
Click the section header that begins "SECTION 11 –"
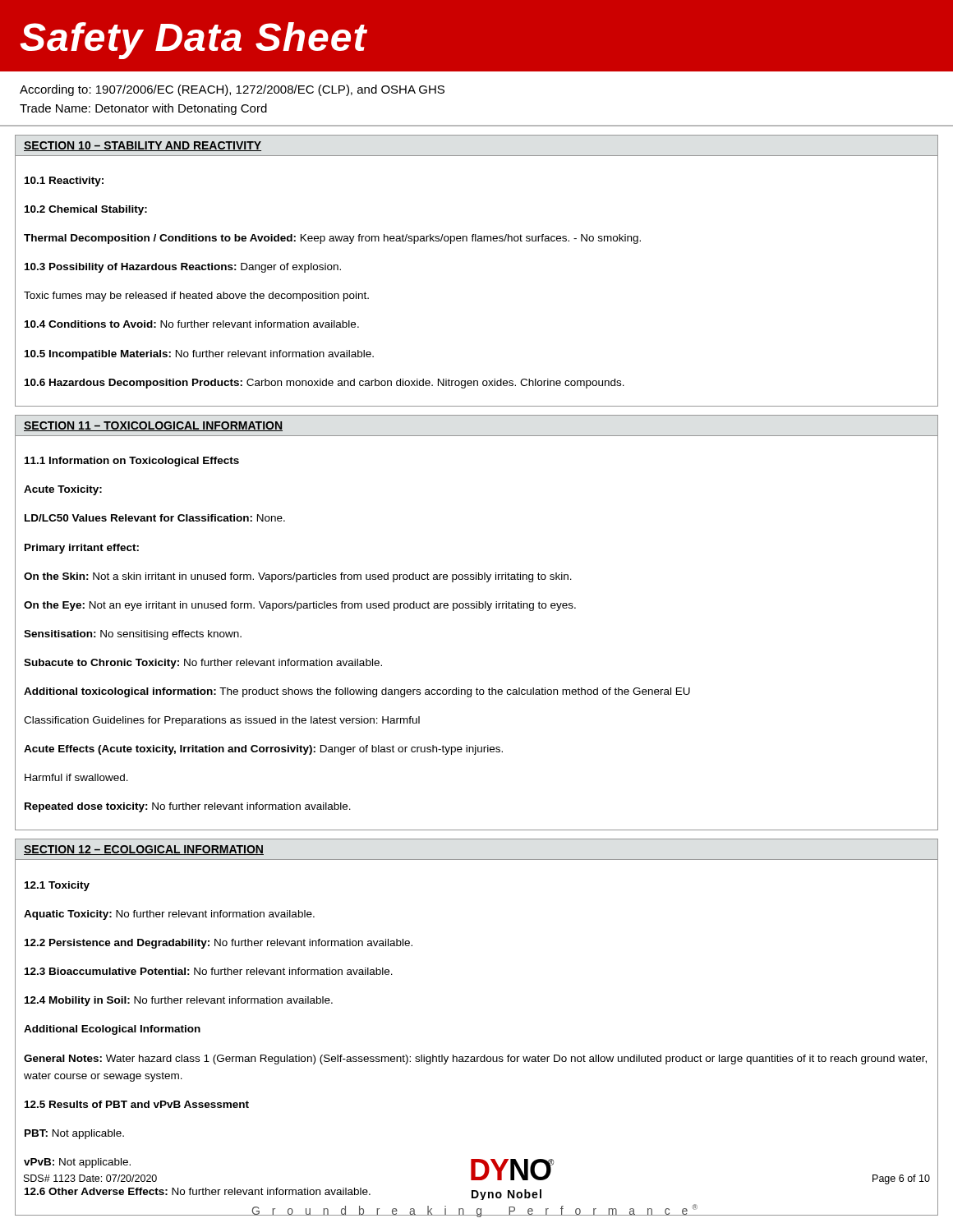coord(153,425)
